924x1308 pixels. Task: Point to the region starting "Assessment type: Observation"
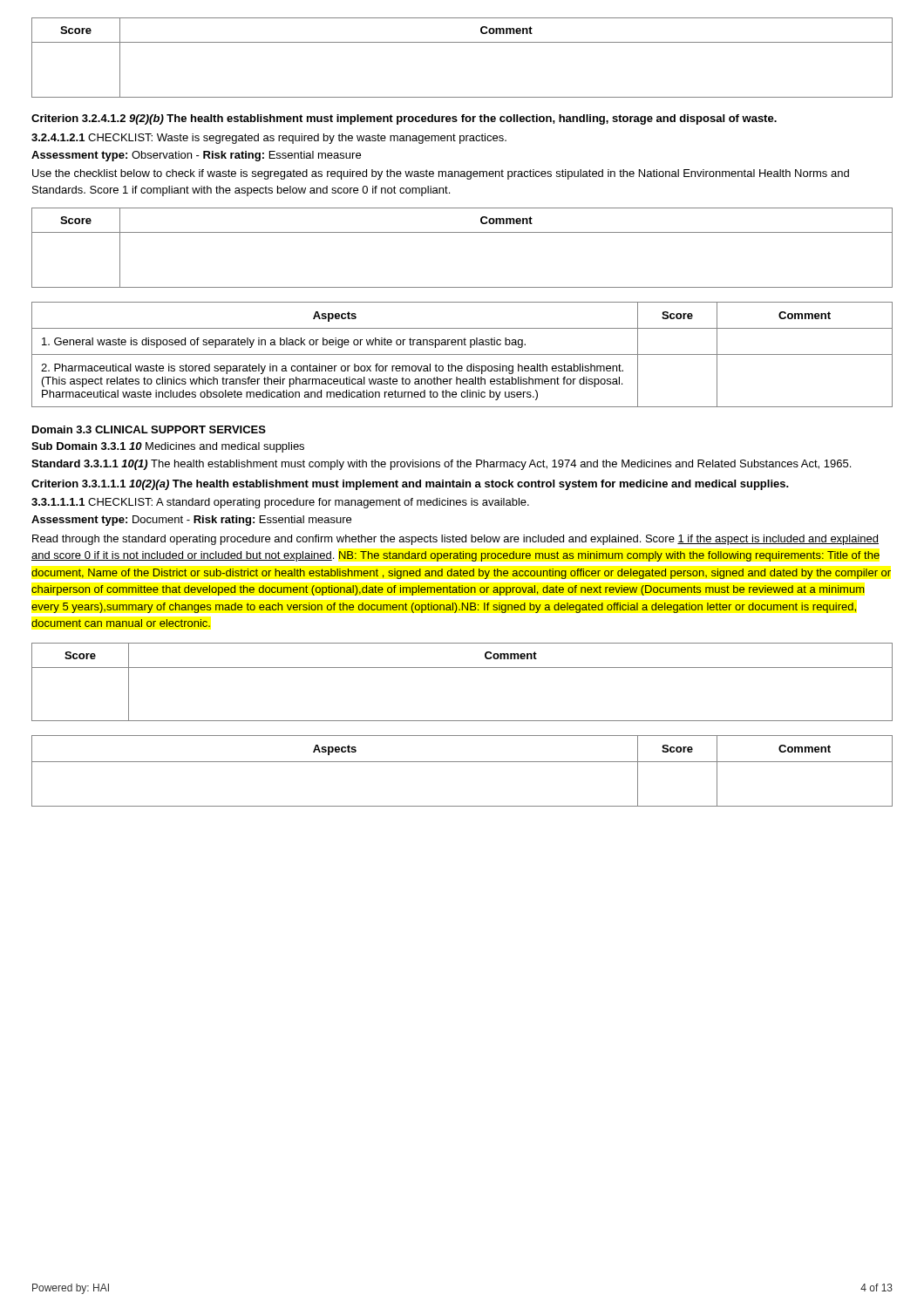pyautogui.click(x=196, y=155)
